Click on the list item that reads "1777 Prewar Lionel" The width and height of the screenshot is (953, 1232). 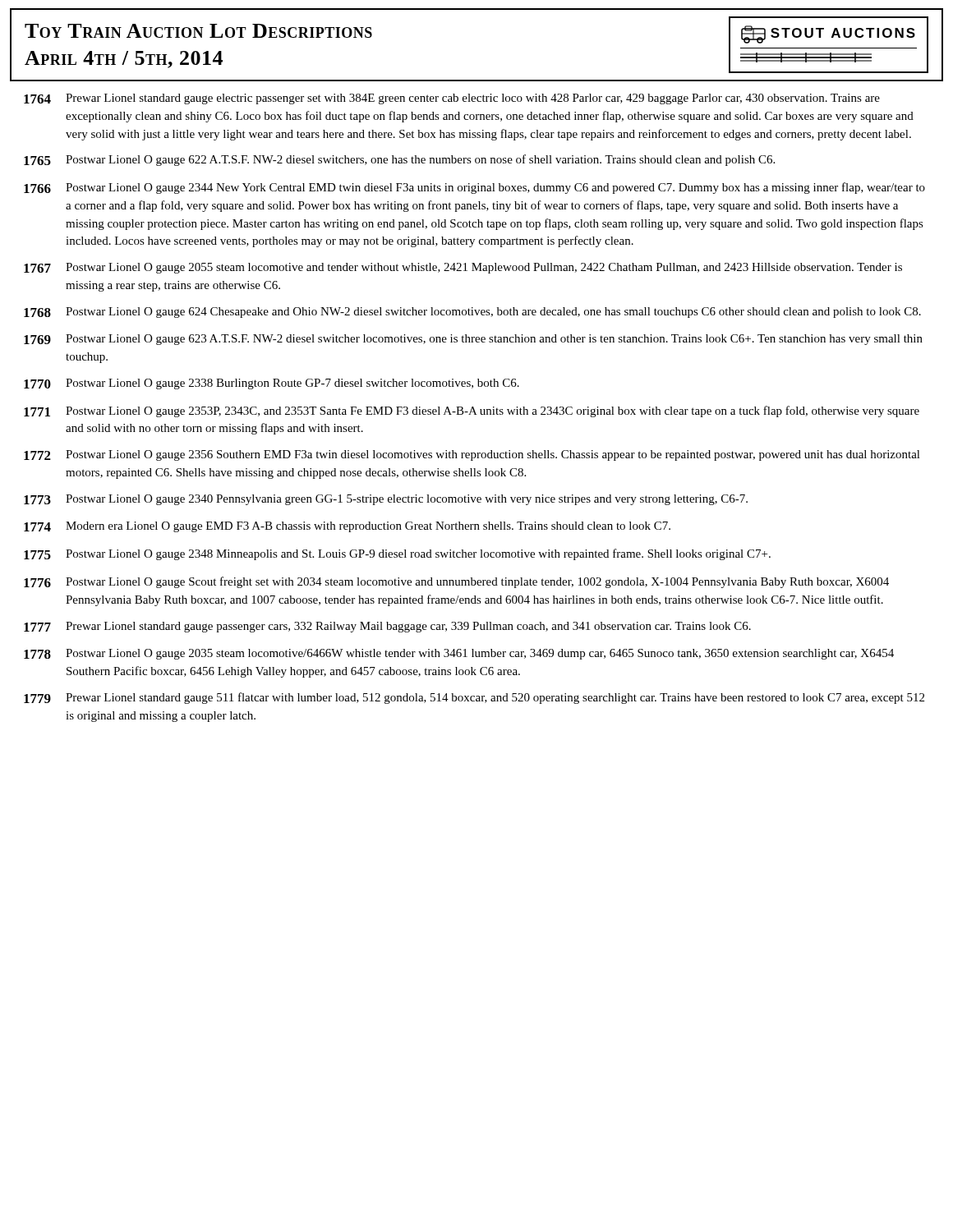pos(476,627)
